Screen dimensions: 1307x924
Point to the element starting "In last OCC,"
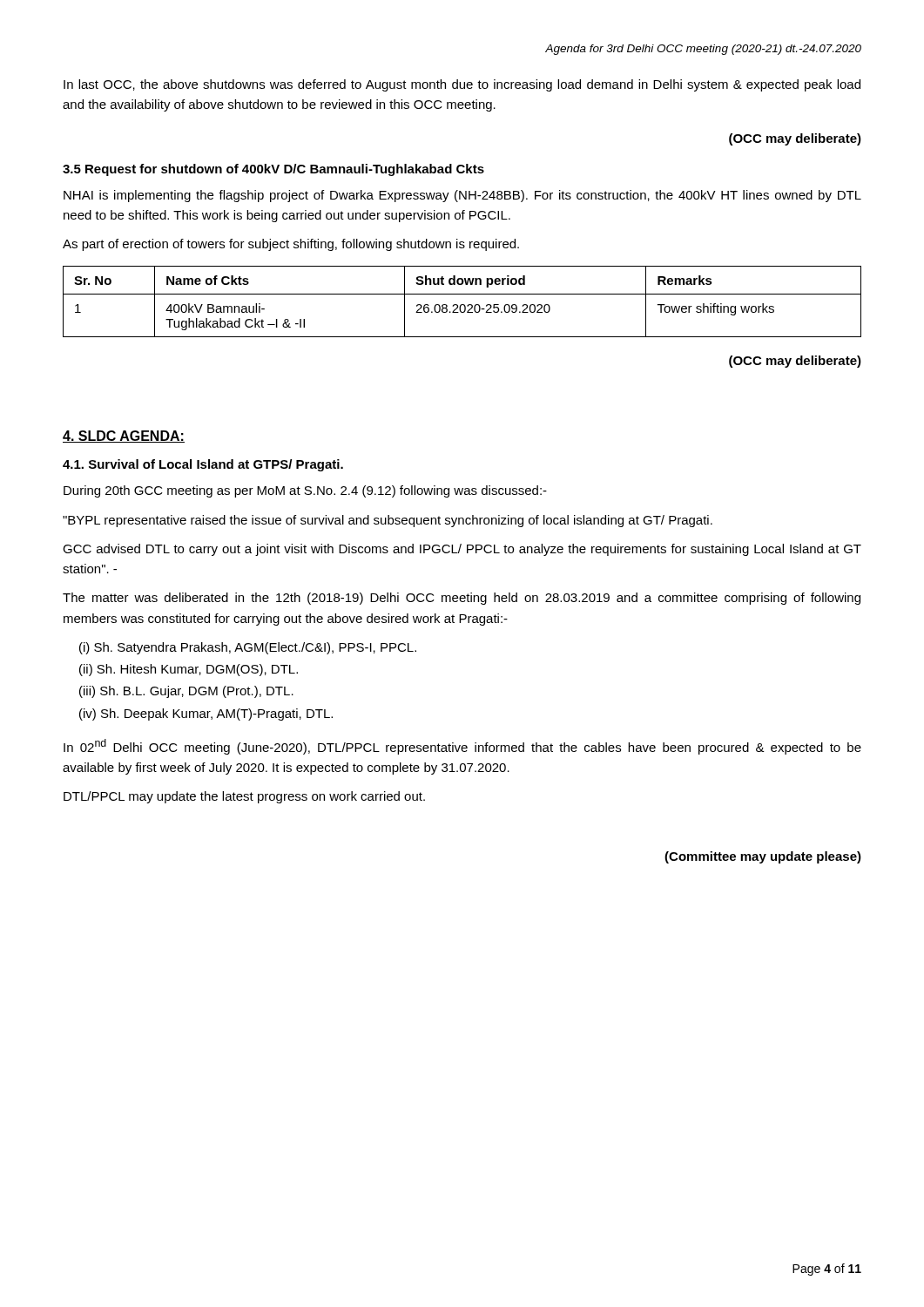coord(462,94)
